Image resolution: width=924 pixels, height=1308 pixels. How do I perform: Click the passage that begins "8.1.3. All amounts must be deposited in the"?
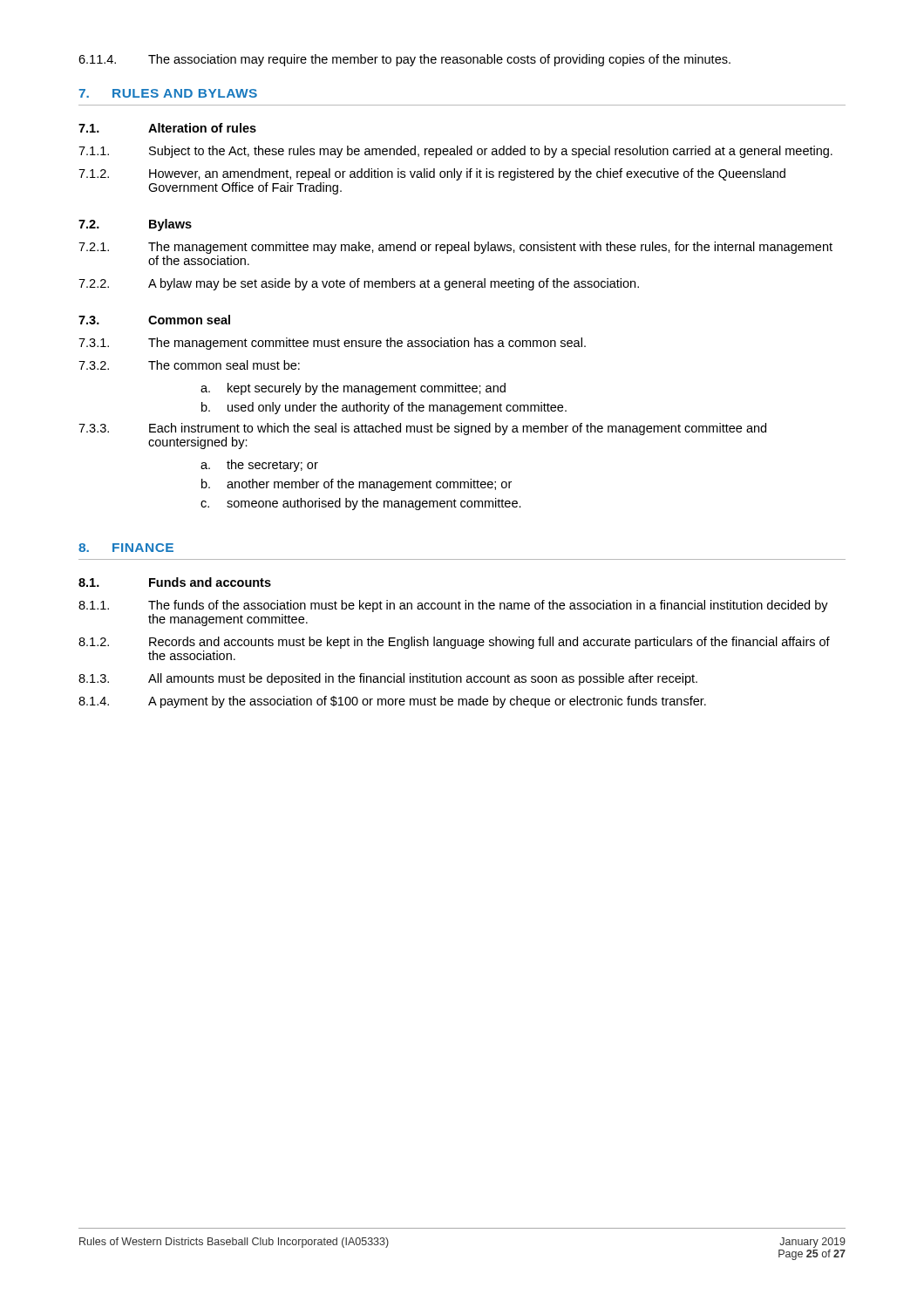click(x=462, y=678)
